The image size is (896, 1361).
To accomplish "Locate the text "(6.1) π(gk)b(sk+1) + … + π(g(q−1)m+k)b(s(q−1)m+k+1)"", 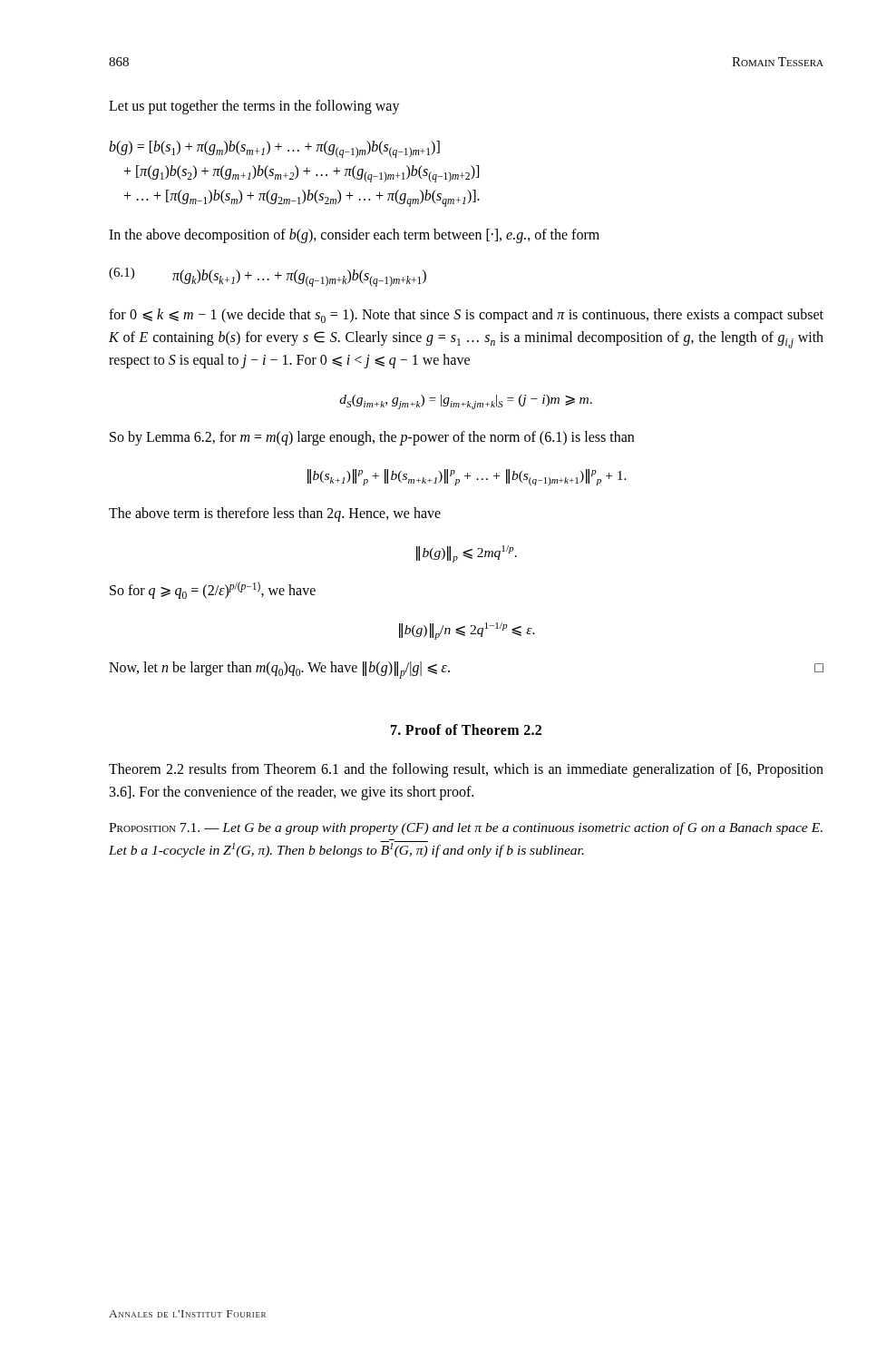I will 268,277.
